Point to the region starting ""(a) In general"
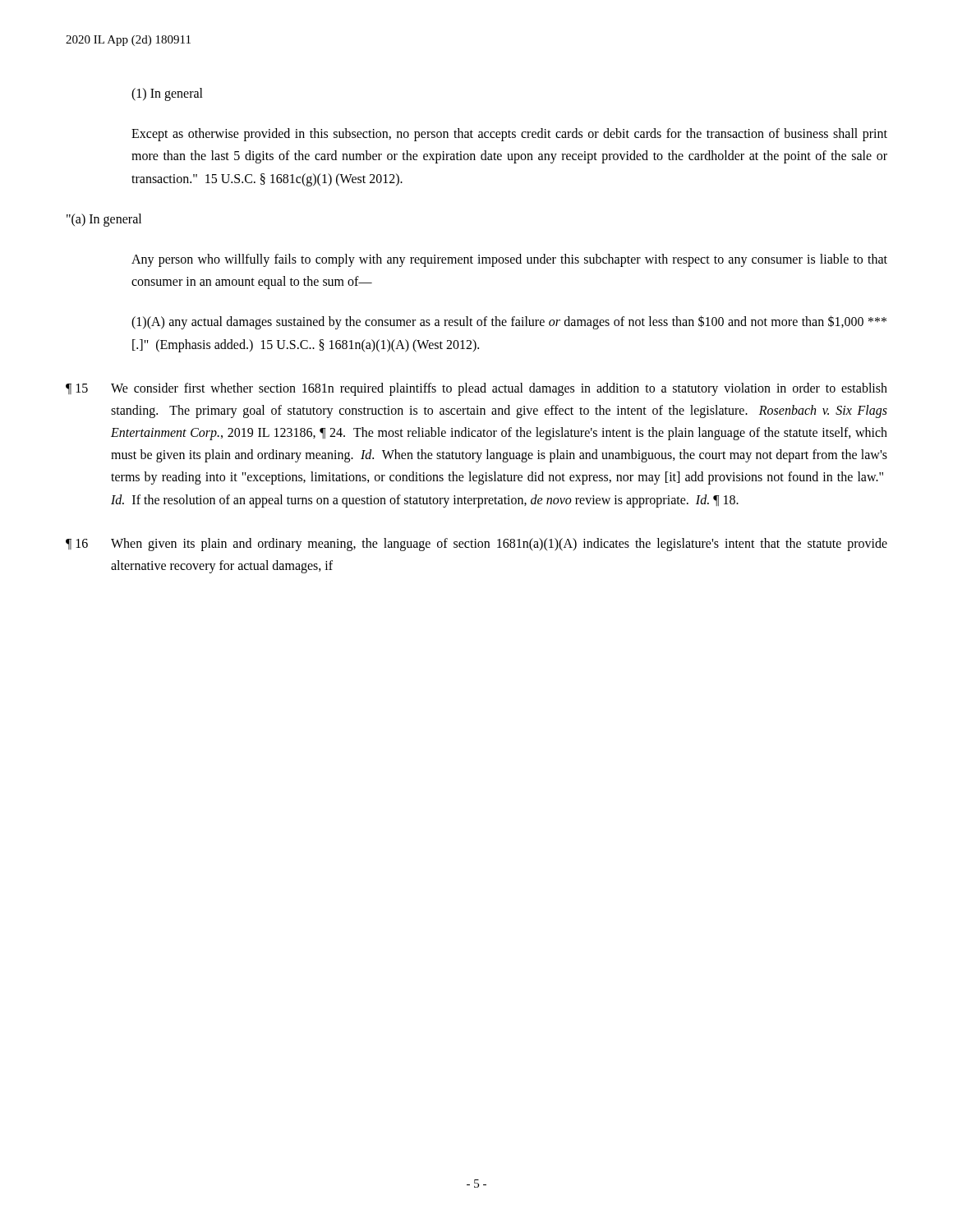The height and width of the screenshot is (1232, 953). pos(104,219)
